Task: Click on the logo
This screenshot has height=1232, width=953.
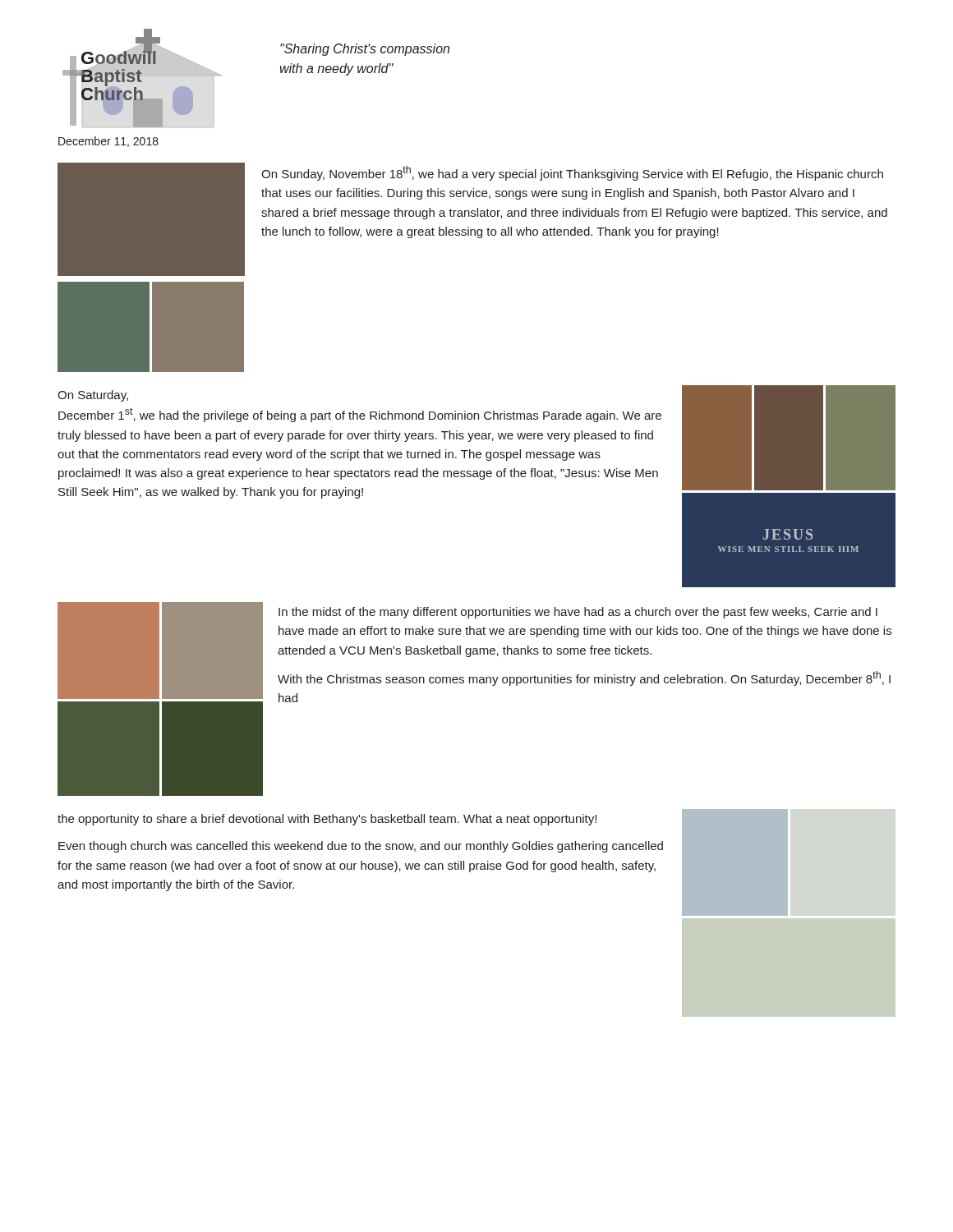Action: tap(152, 78)
